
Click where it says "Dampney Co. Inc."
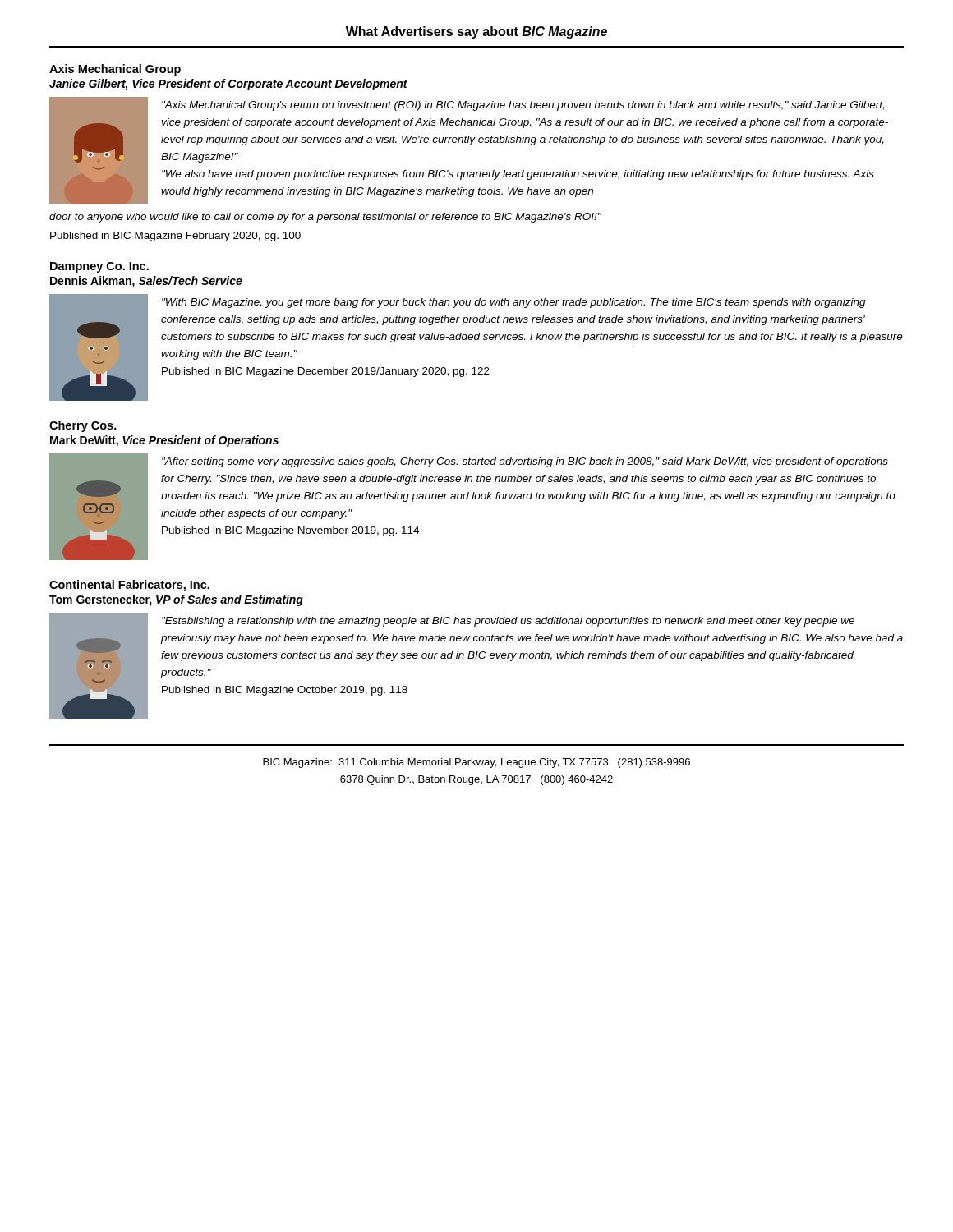pos(99,266)
